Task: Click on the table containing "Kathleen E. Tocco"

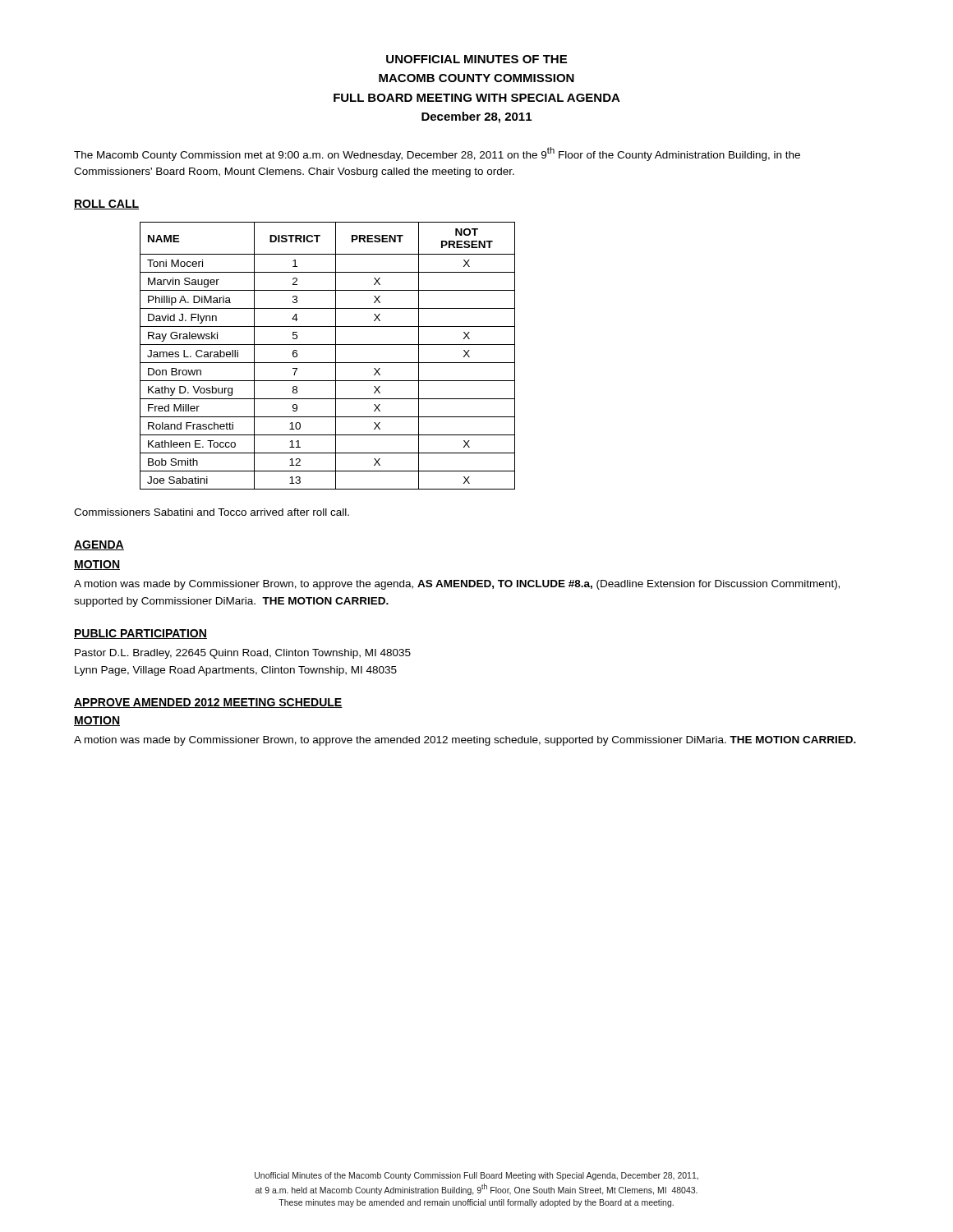Action: coord(509,356)
